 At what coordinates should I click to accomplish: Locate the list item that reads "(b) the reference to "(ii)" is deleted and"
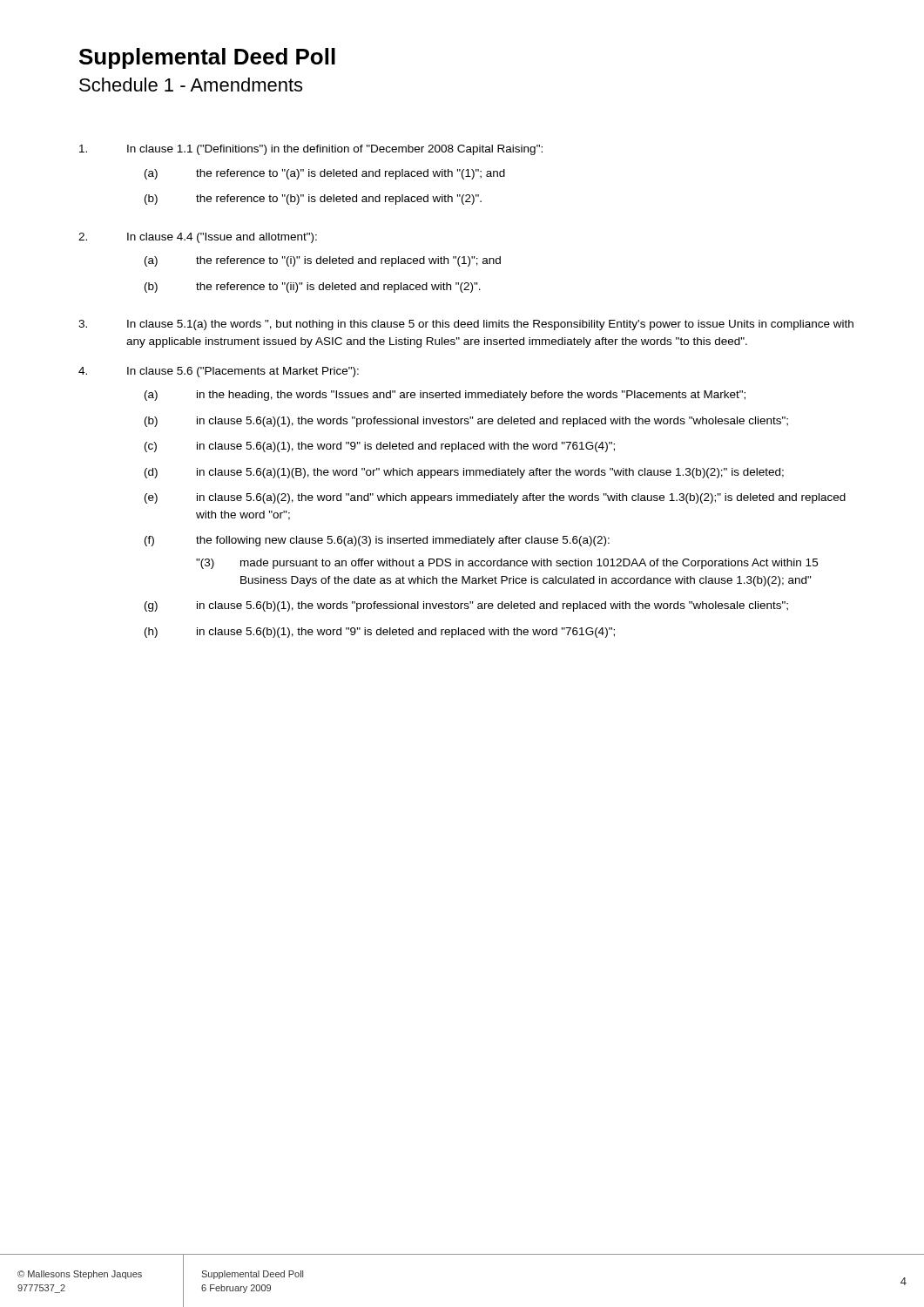click(313, 288)
